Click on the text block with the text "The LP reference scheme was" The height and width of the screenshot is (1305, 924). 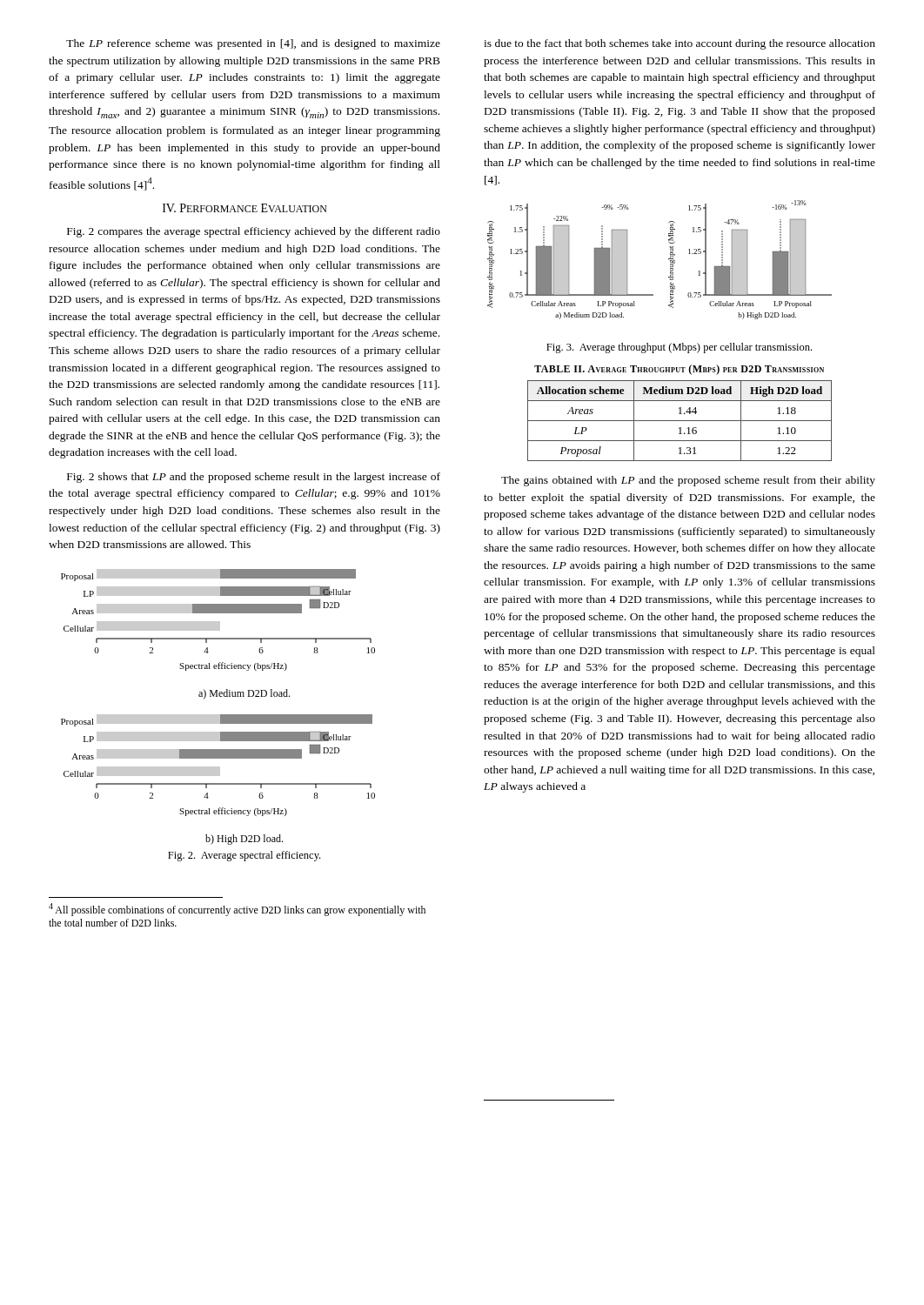click(244, 114)
